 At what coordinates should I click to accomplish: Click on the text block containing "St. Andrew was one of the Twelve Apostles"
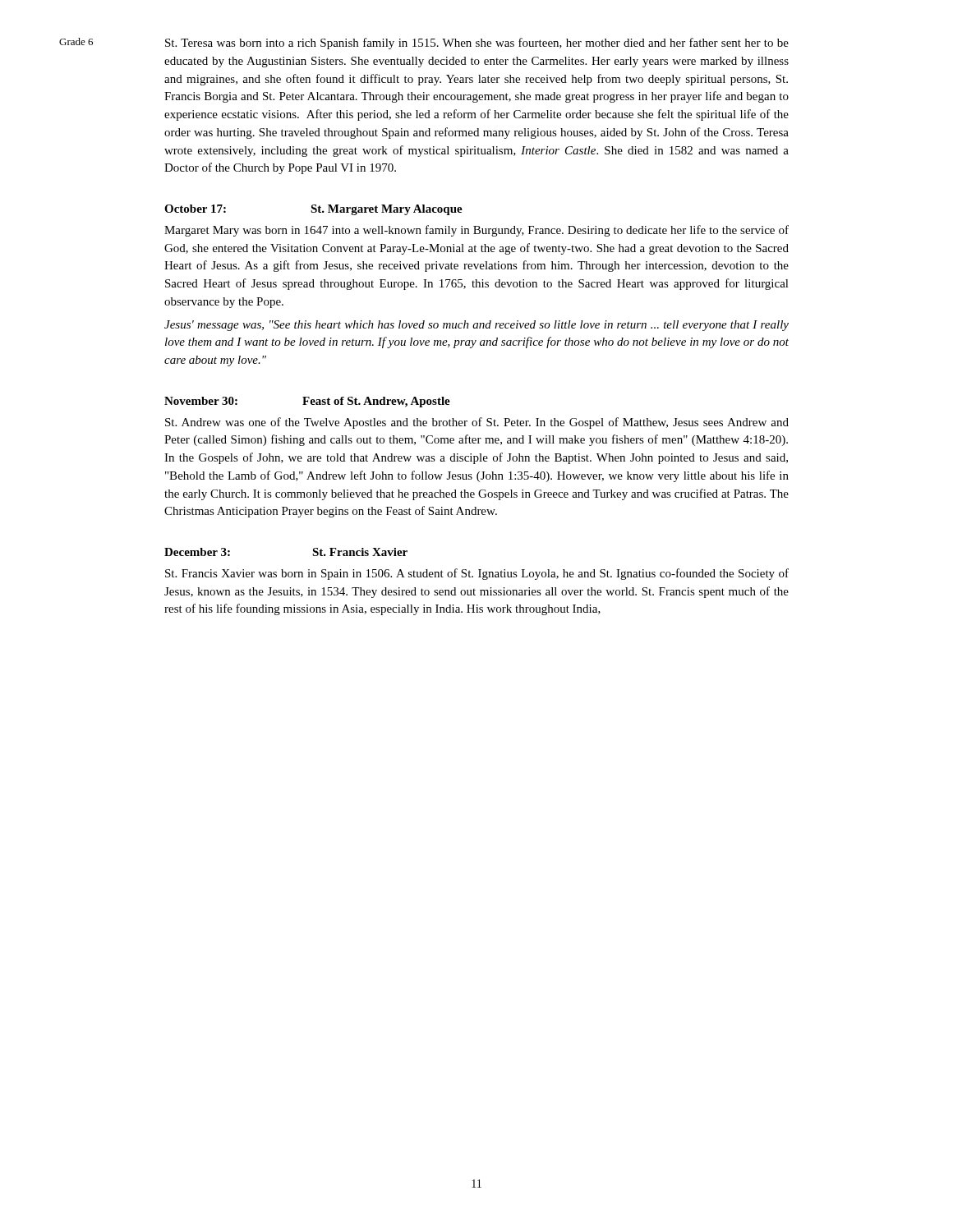point(476,467)
